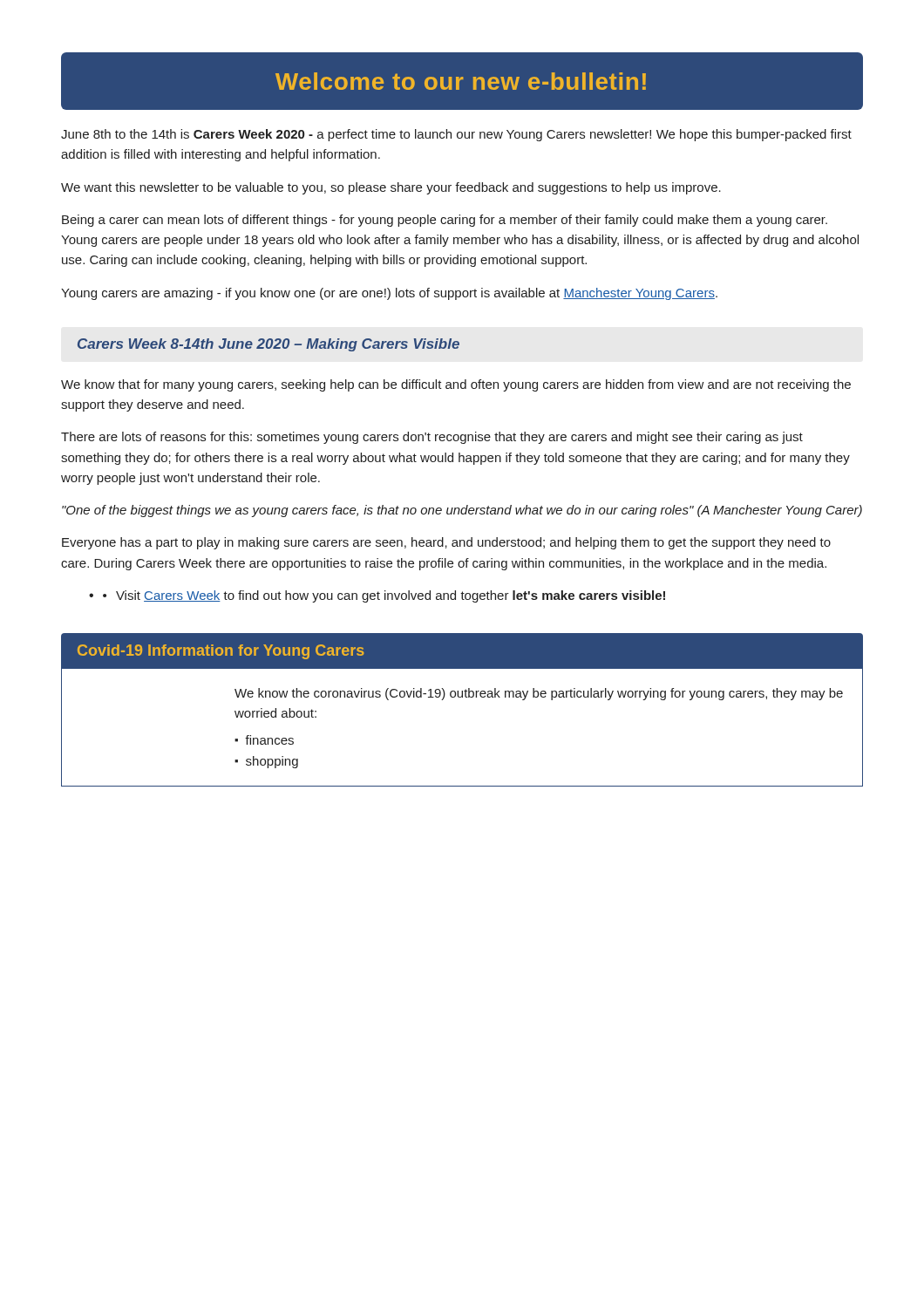Find the text block with the text "Everyone has a part to play in"
This screenshot has width=924, height=1308.
[x=446, y=552]
